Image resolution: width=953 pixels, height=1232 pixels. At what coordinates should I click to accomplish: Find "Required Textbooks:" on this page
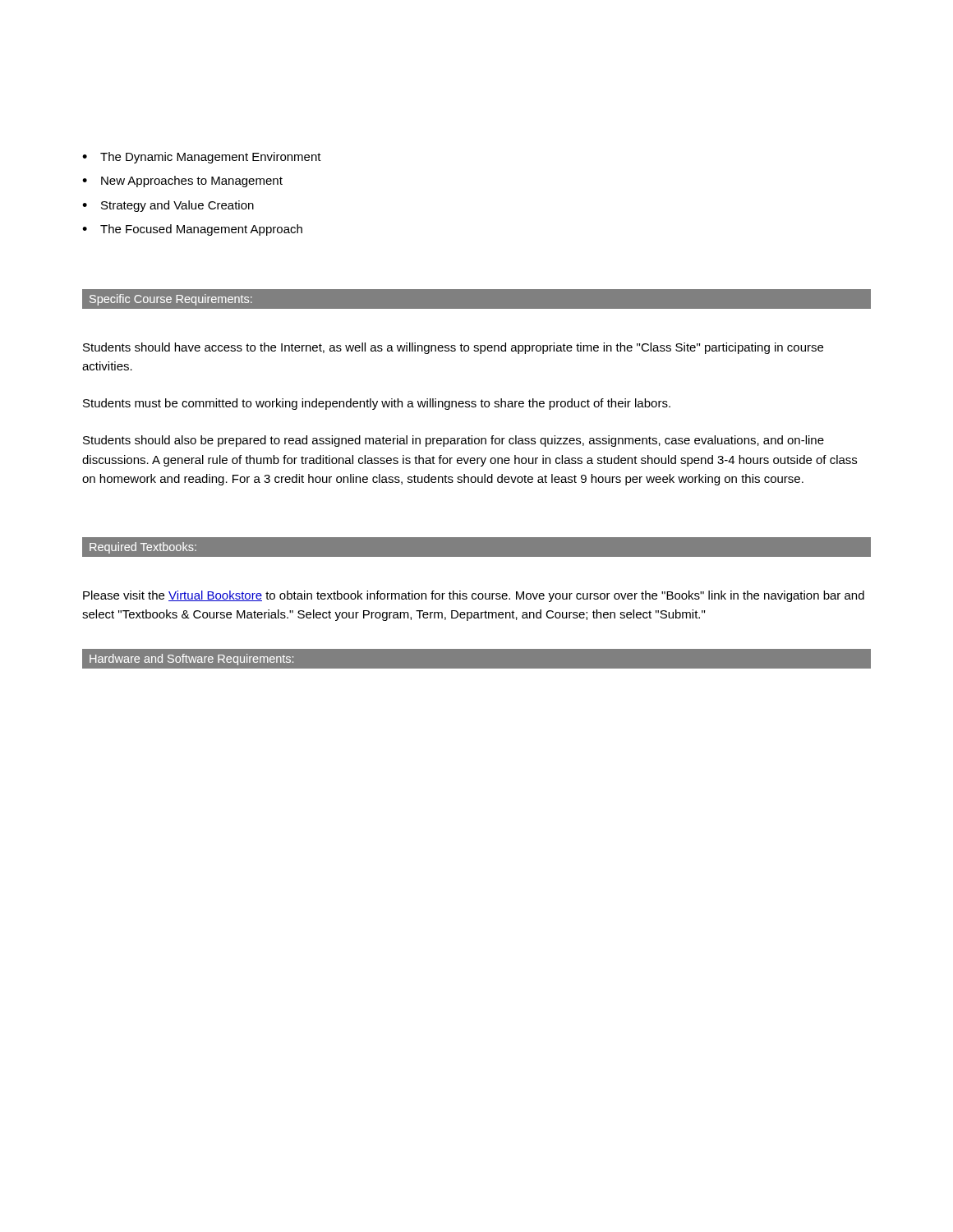coord(143,547)
